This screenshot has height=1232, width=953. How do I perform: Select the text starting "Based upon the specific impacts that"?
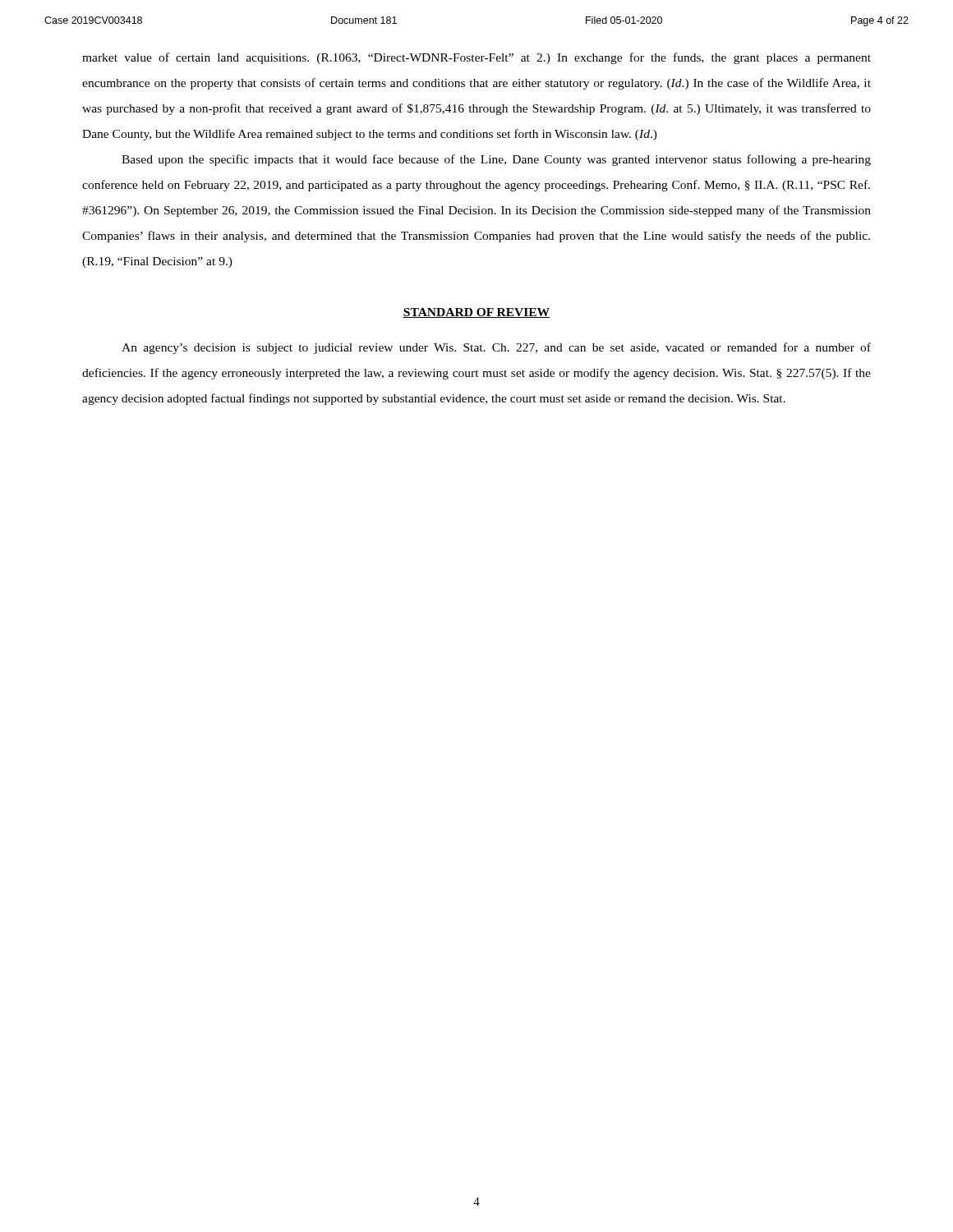click(476, 210)
